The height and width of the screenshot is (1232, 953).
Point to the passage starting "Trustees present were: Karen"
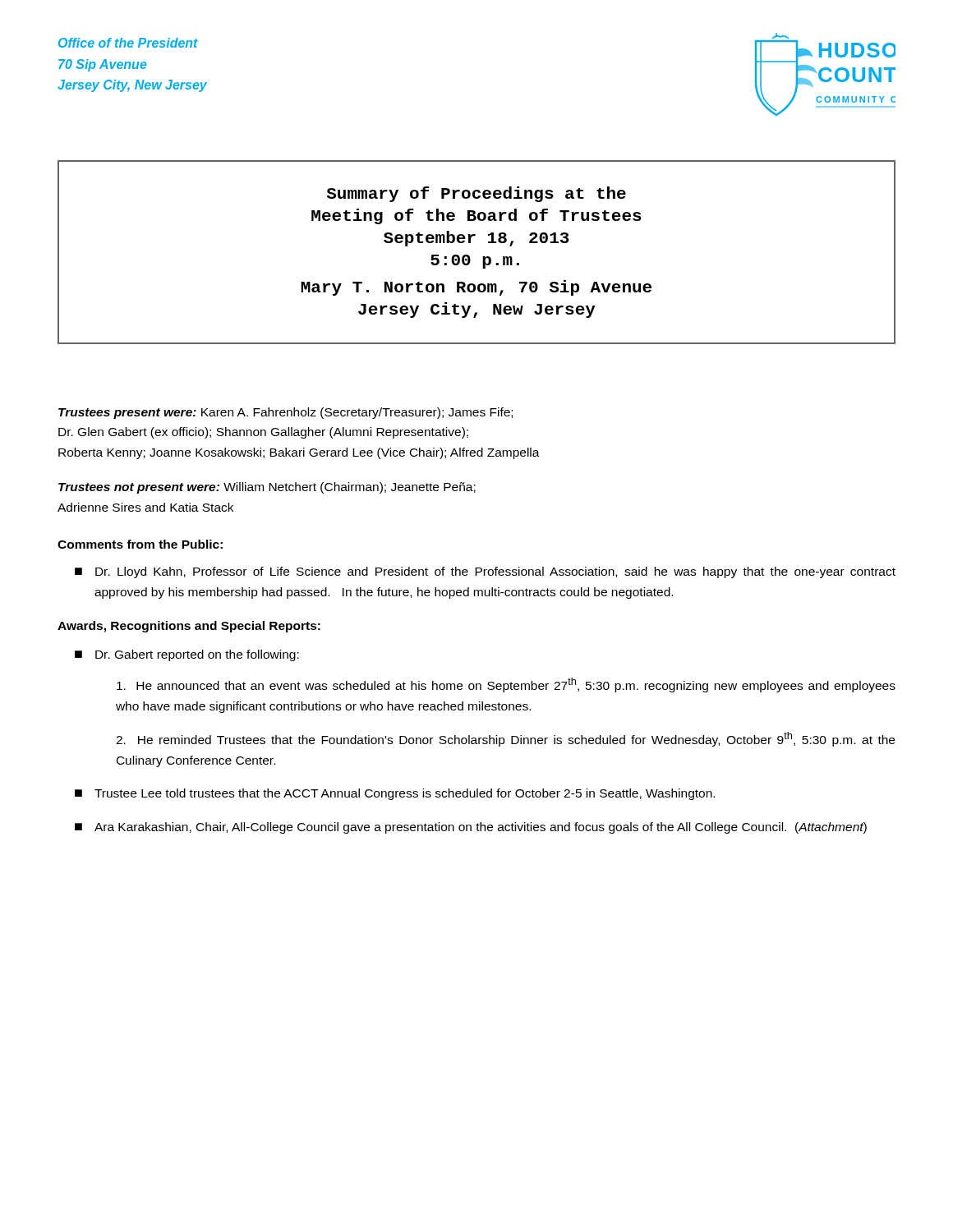(298, 432)
